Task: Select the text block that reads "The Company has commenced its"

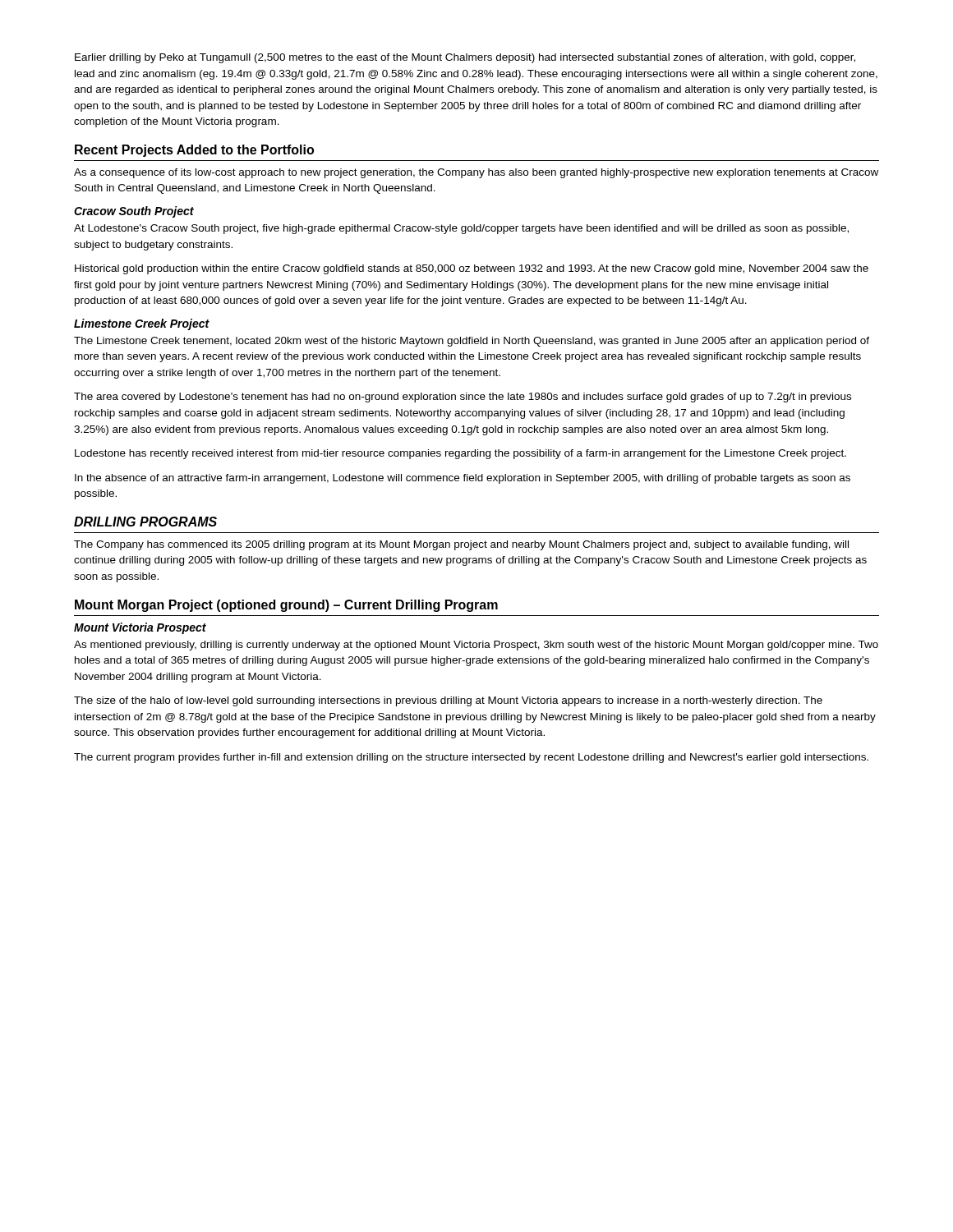Action: coord(476,560)
